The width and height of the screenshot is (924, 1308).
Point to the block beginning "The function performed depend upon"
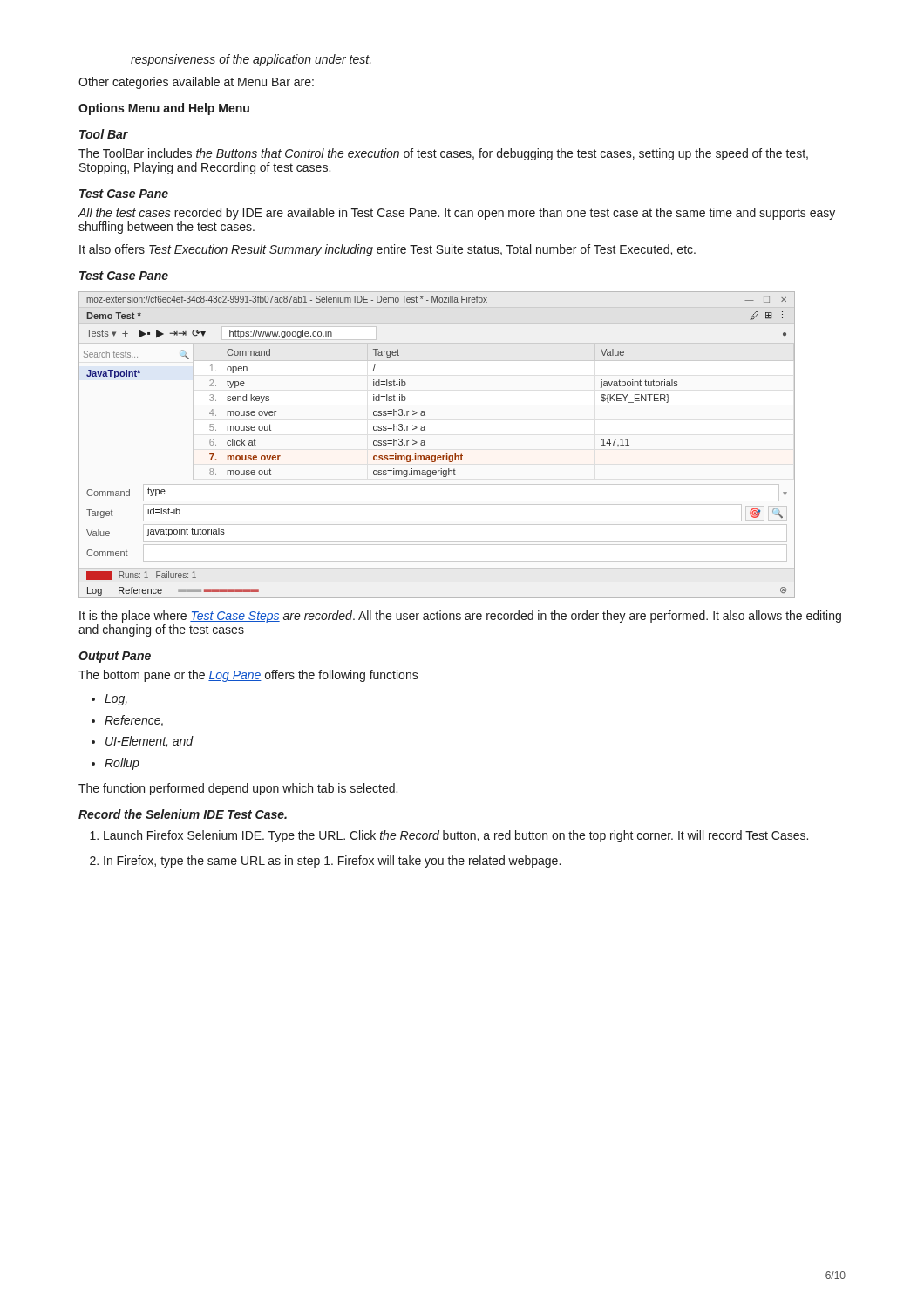tap(239, 788)
